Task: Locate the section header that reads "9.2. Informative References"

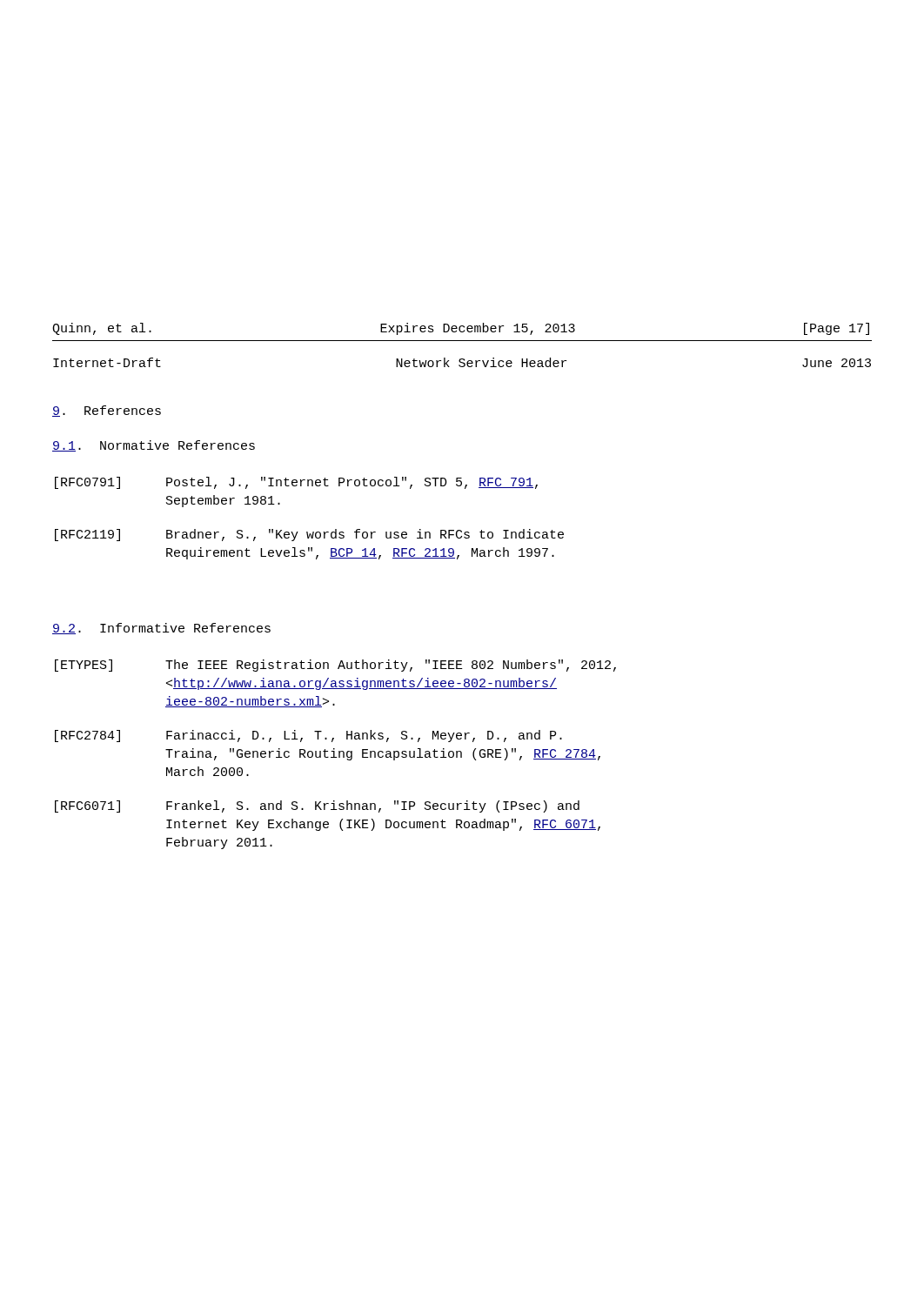Action: coord(162,629)
